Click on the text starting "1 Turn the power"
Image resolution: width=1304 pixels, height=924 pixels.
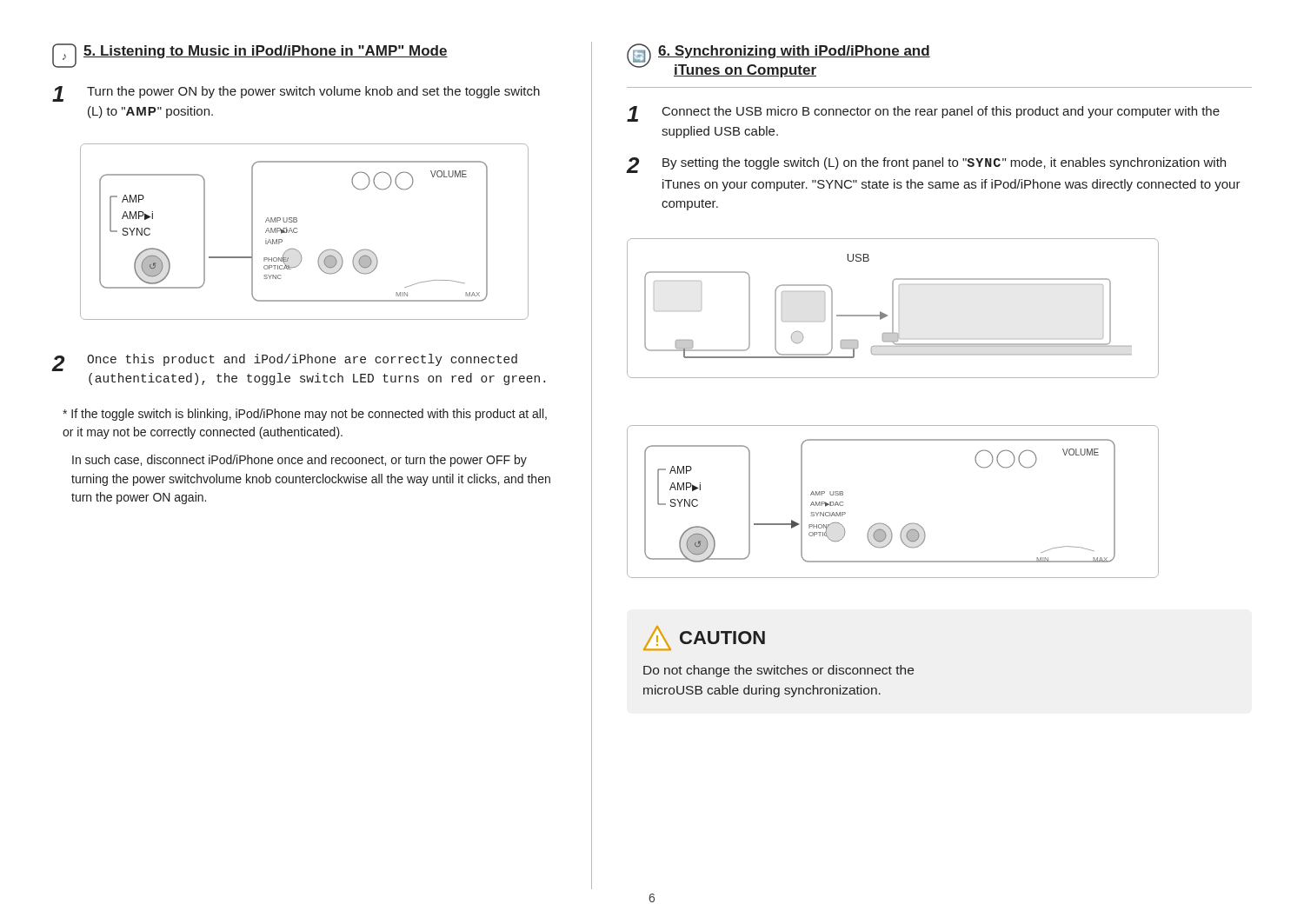click(x=304, y=101)
